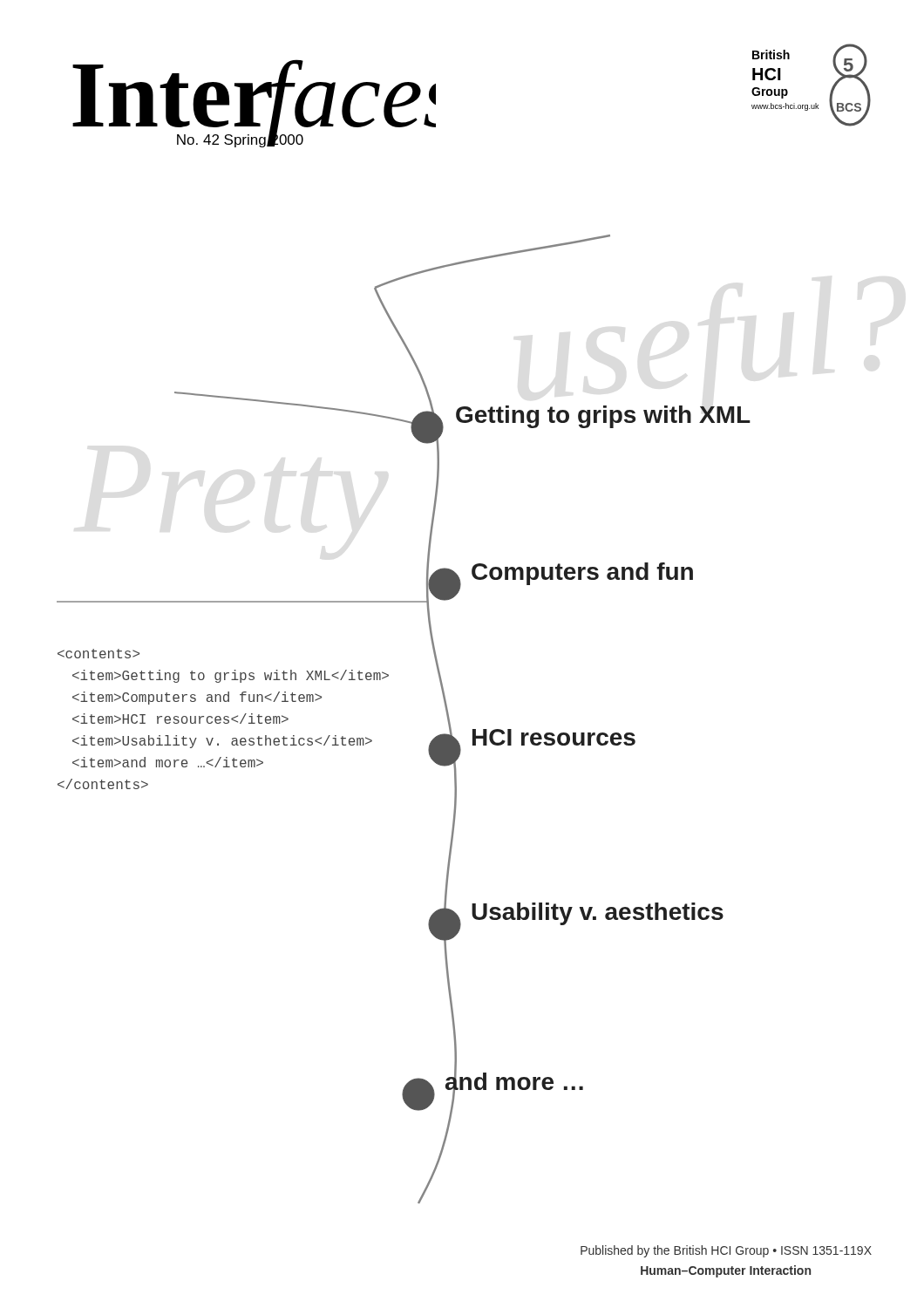Find the illustration
This screenshot has width=924, height=1308.
coord(462,689)
